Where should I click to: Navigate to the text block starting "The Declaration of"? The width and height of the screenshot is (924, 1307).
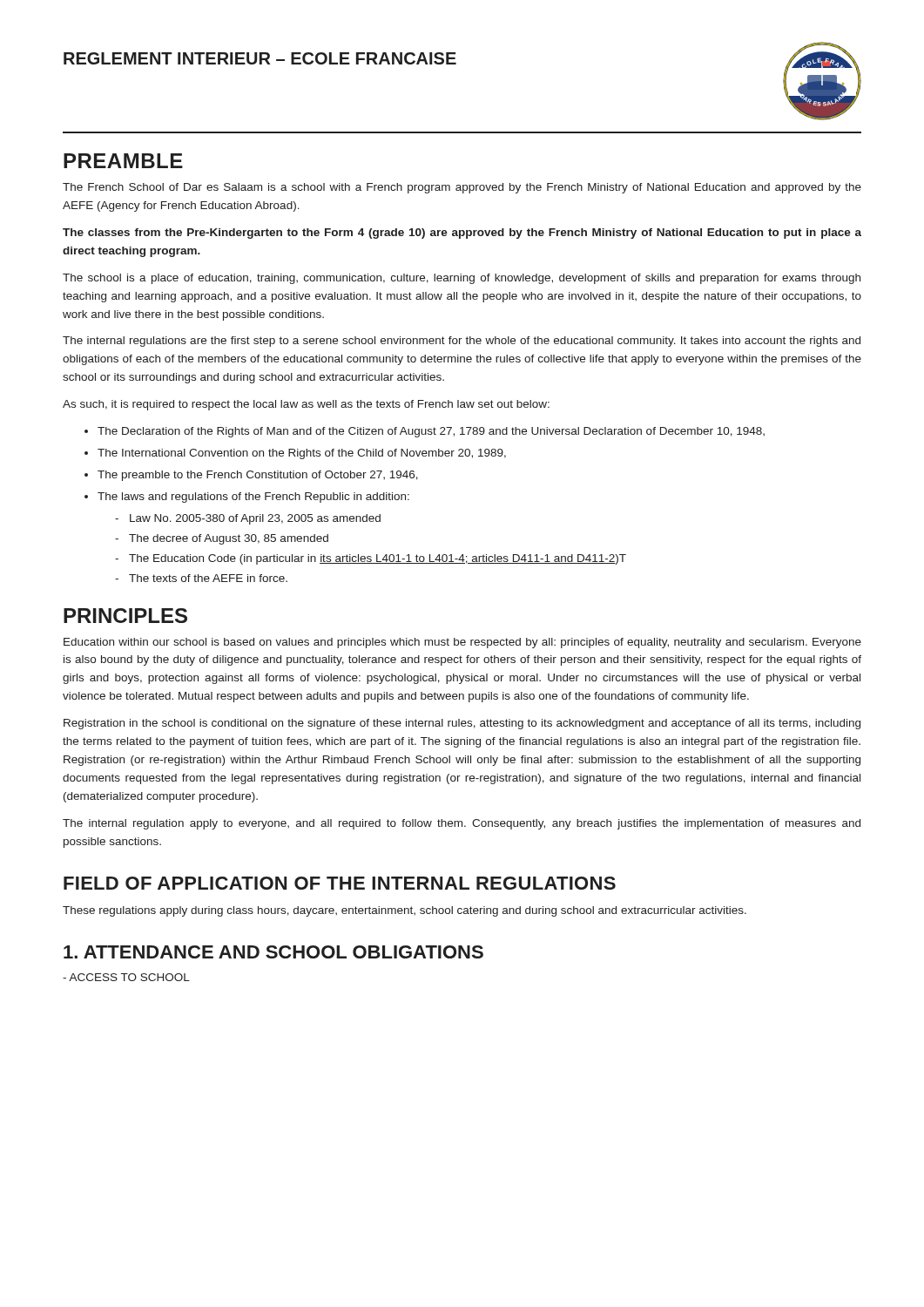432,431
